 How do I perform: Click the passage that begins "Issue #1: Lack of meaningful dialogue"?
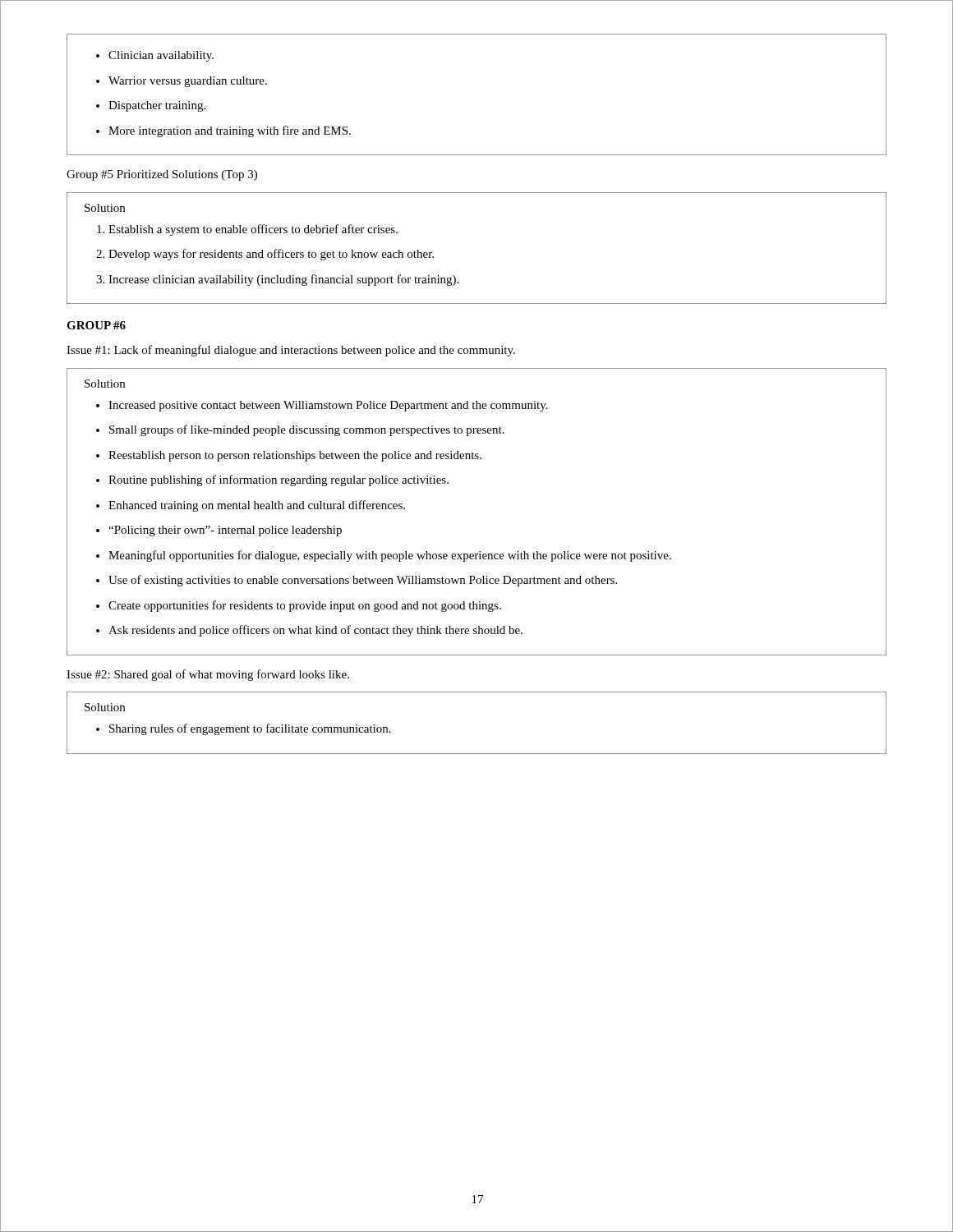[291, 350]
